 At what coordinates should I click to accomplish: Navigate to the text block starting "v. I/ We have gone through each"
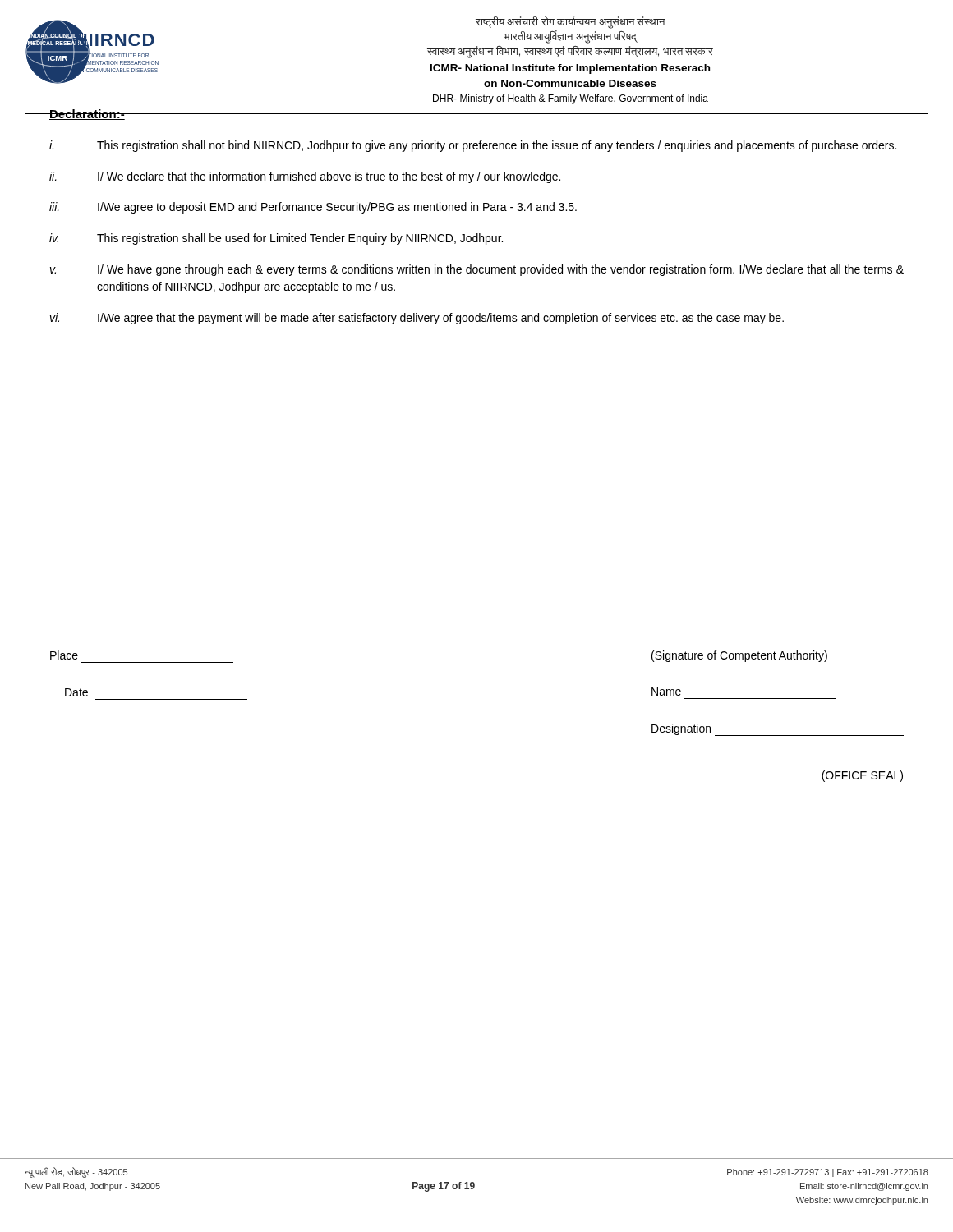(x=476, y=279)
